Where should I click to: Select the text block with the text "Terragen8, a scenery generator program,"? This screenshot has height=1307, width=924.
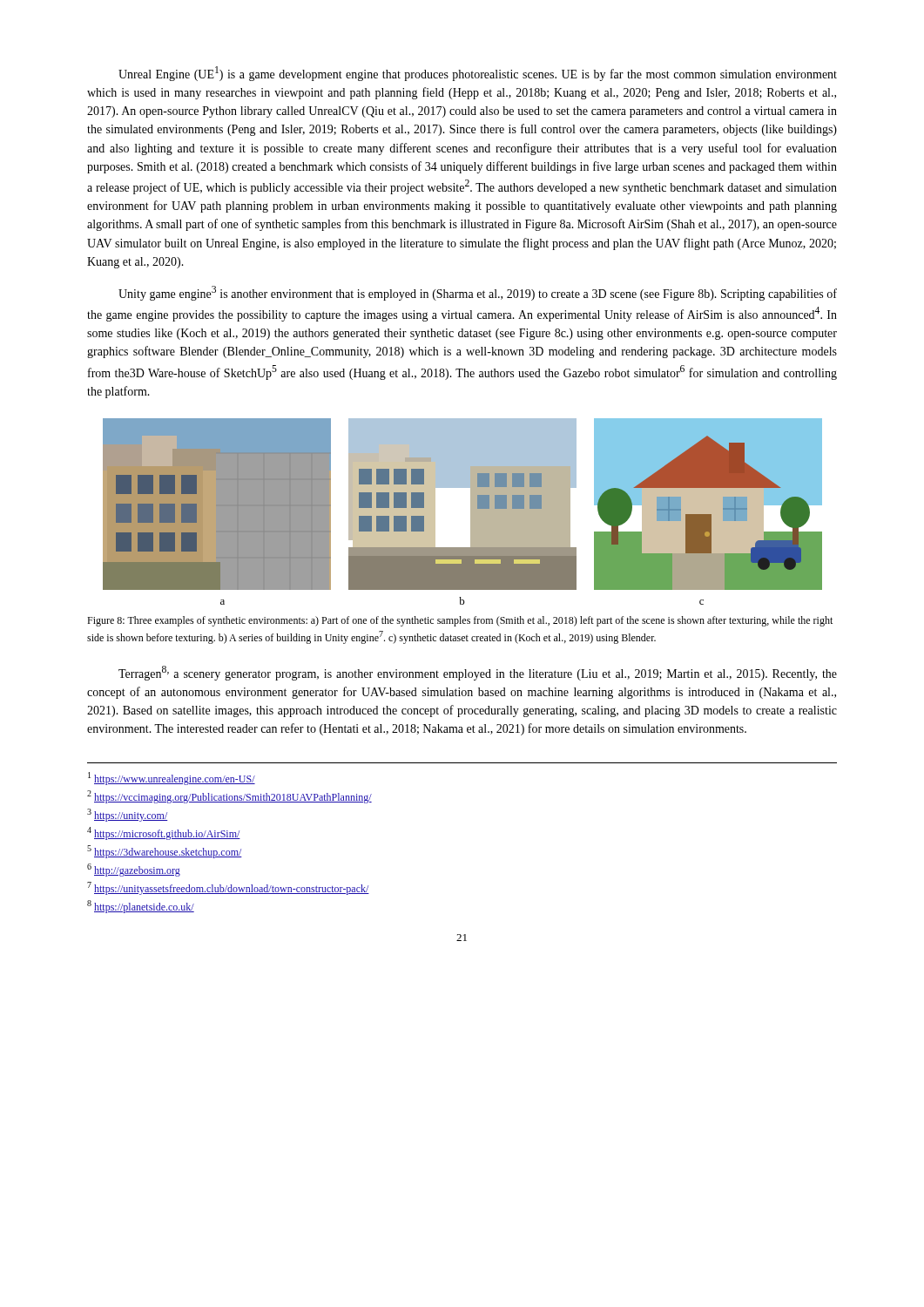click(x=462, y=700)
